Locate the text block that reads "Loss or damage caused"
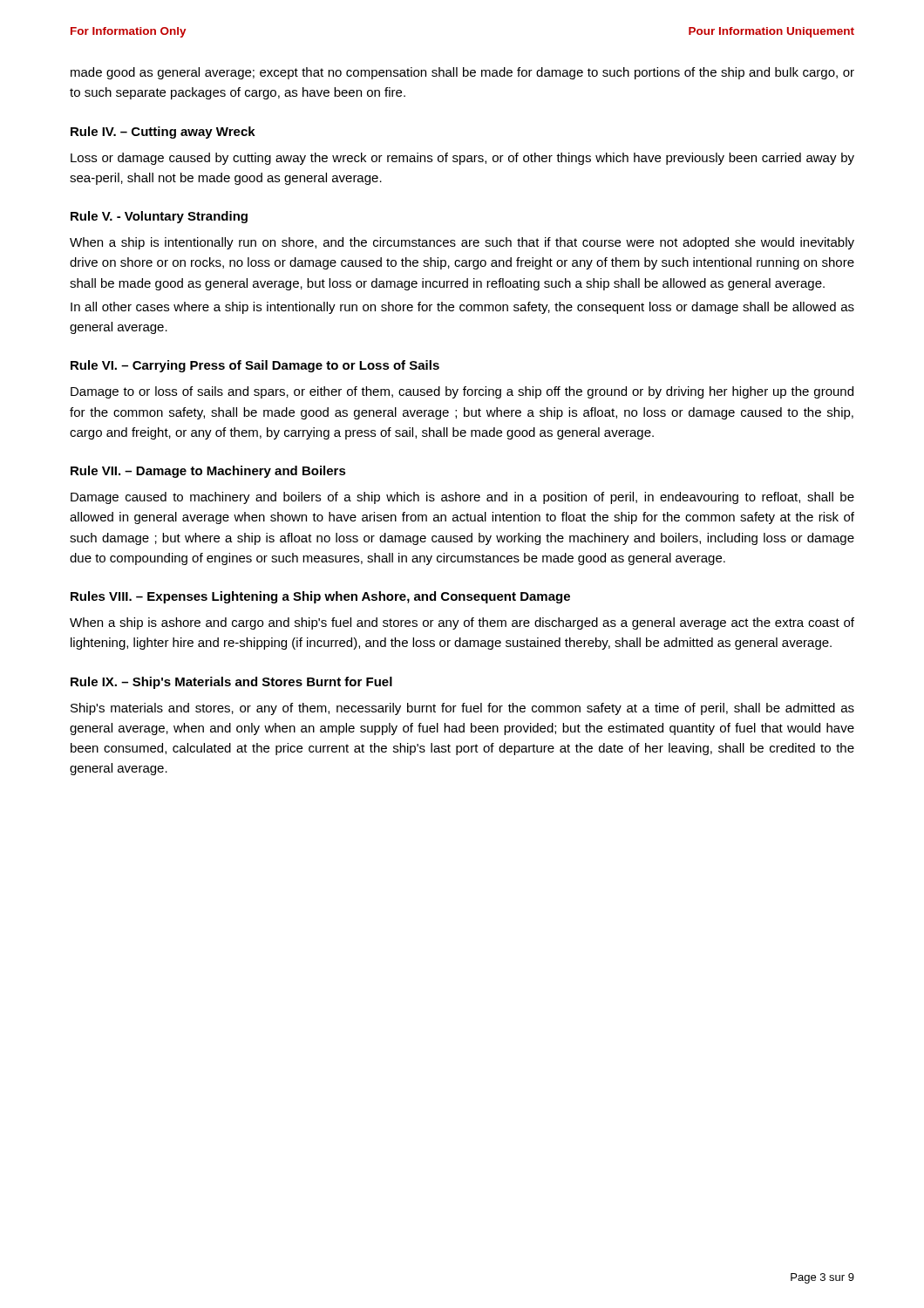This screenshot has width=924, height=1308. point(462,167)
